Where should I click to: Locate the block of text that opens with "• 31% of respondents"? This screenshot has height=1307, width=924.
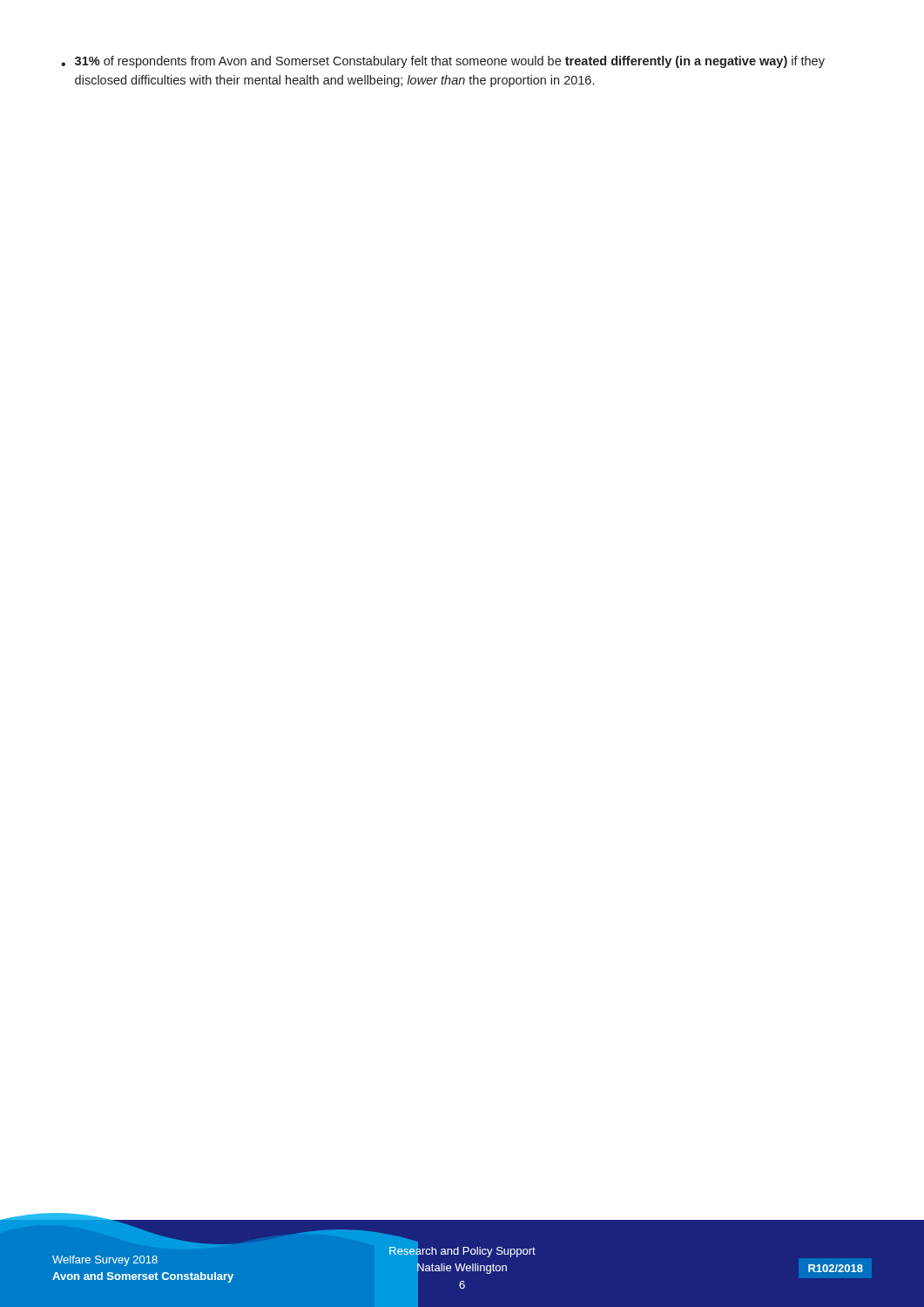(x=462, y=71)
